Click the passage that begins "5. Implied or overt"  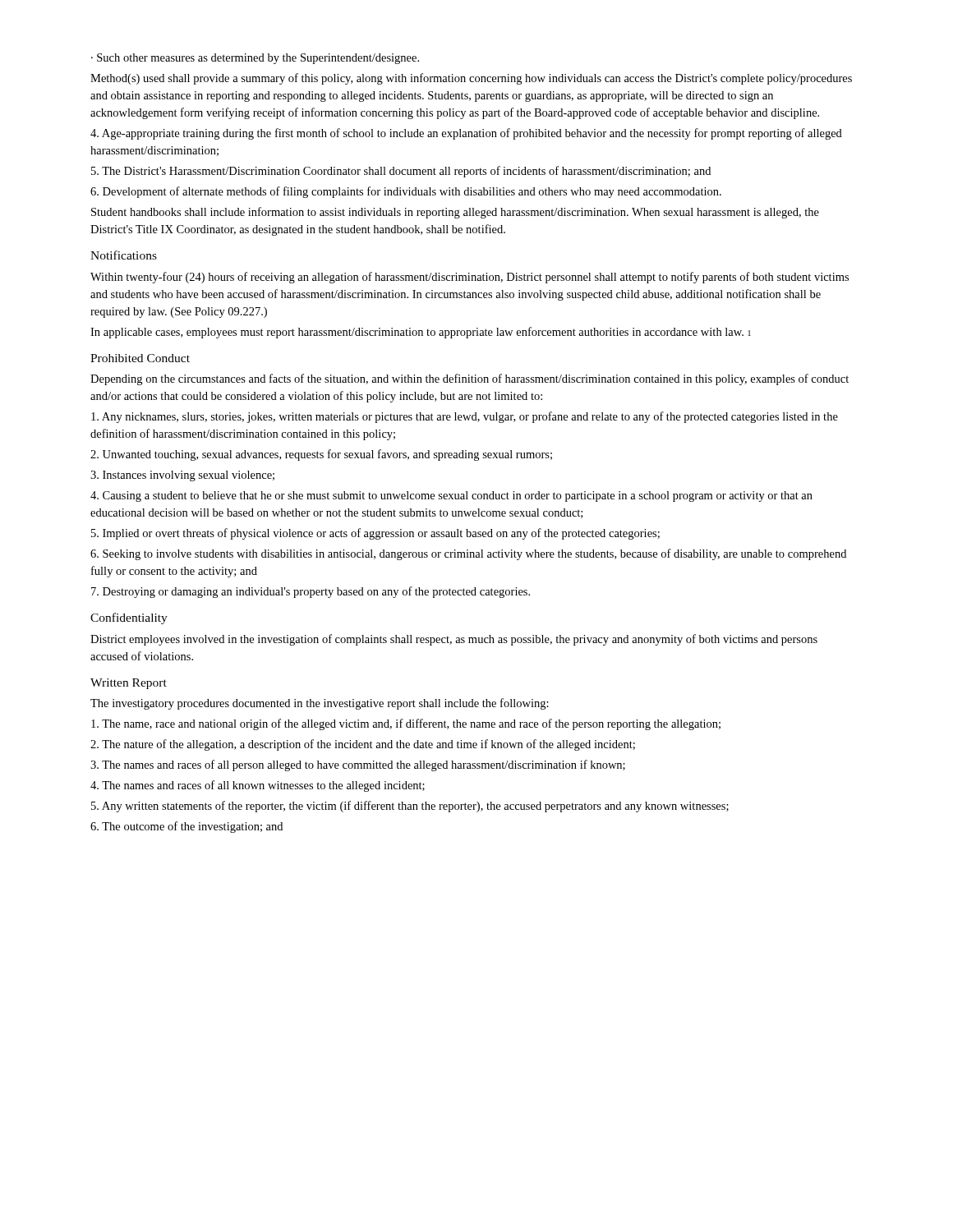pos(472,534)
